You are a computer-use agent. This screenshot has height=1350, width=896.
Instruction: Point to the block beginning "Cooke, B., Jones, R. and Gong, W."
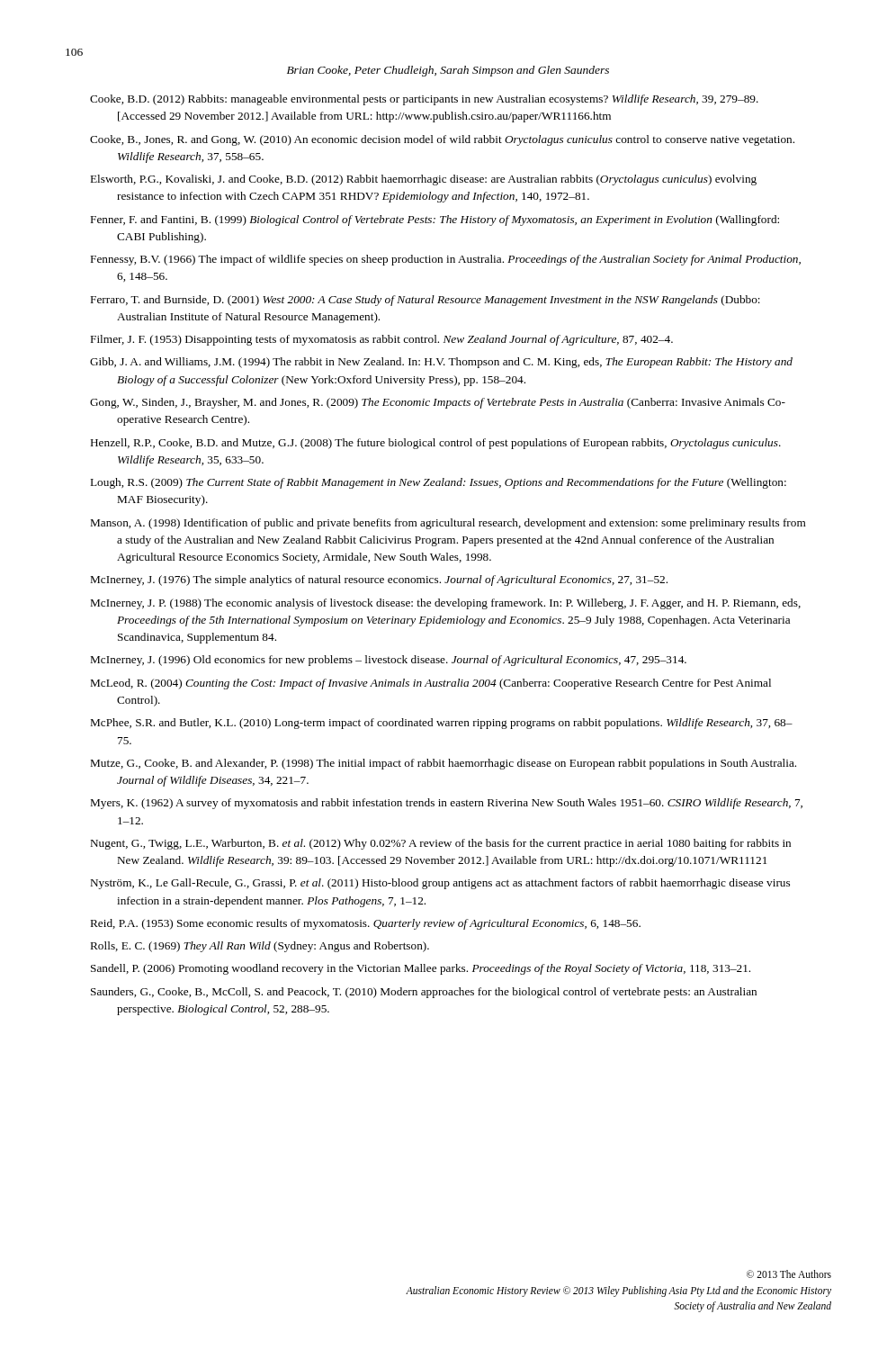click(443, 147)
